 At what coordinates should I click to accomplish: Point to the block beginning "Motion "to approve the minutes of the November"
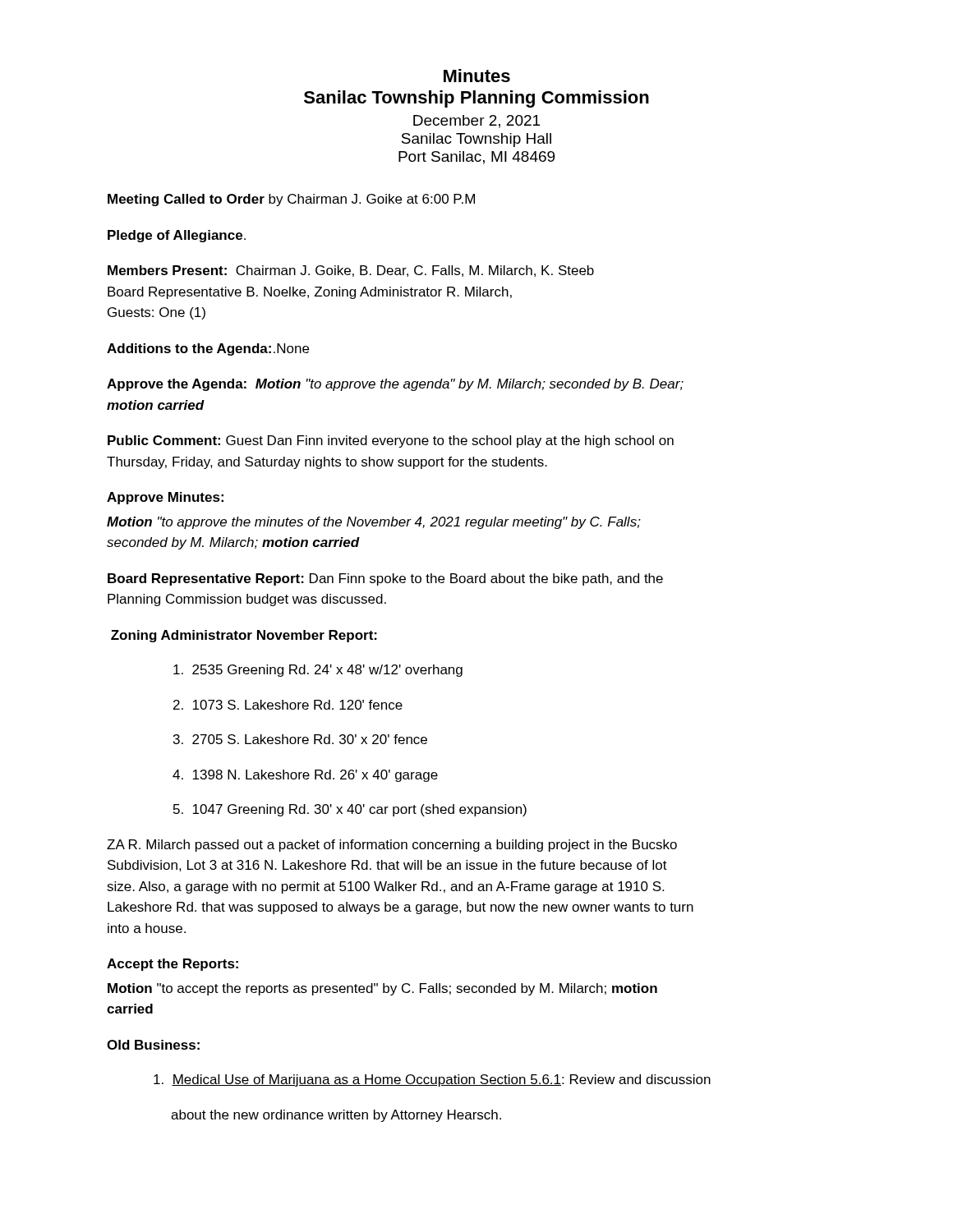(x=476, y=532)
